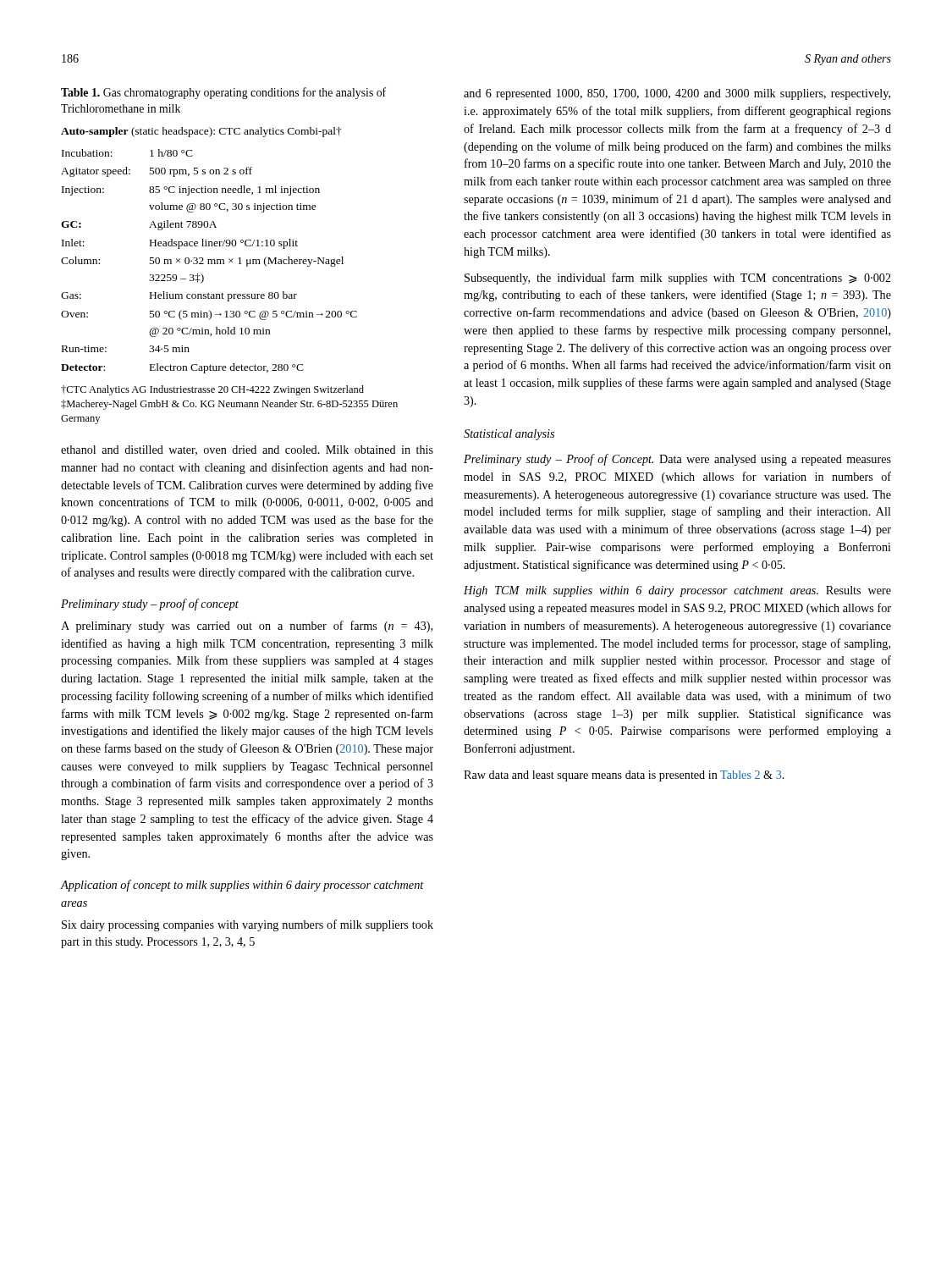
Task: Point to the region starting "Preliminary study – Proof of"
Action: pos(677,512)
